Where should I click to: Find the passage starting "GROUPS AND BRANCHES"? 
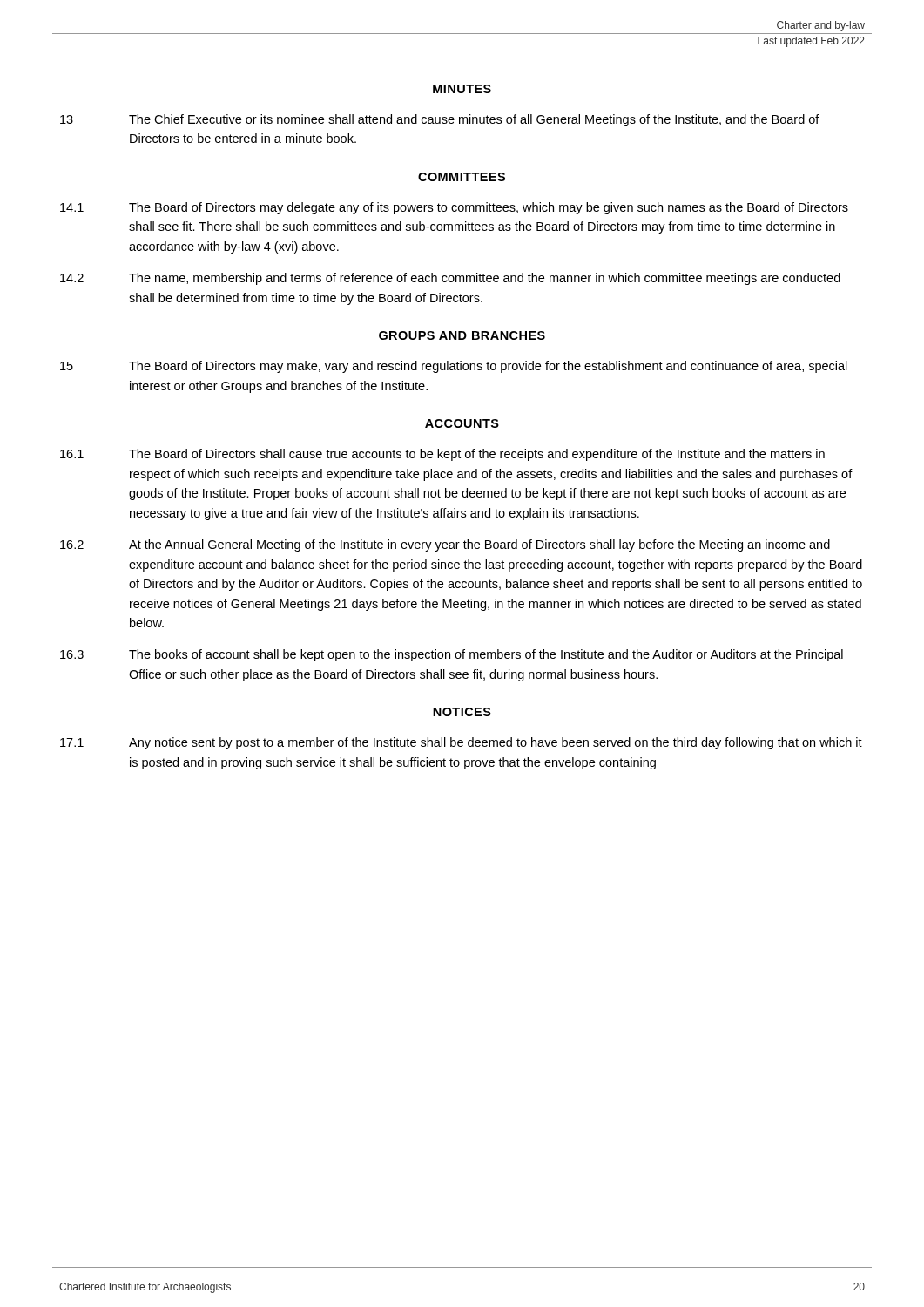coord(462,336)
